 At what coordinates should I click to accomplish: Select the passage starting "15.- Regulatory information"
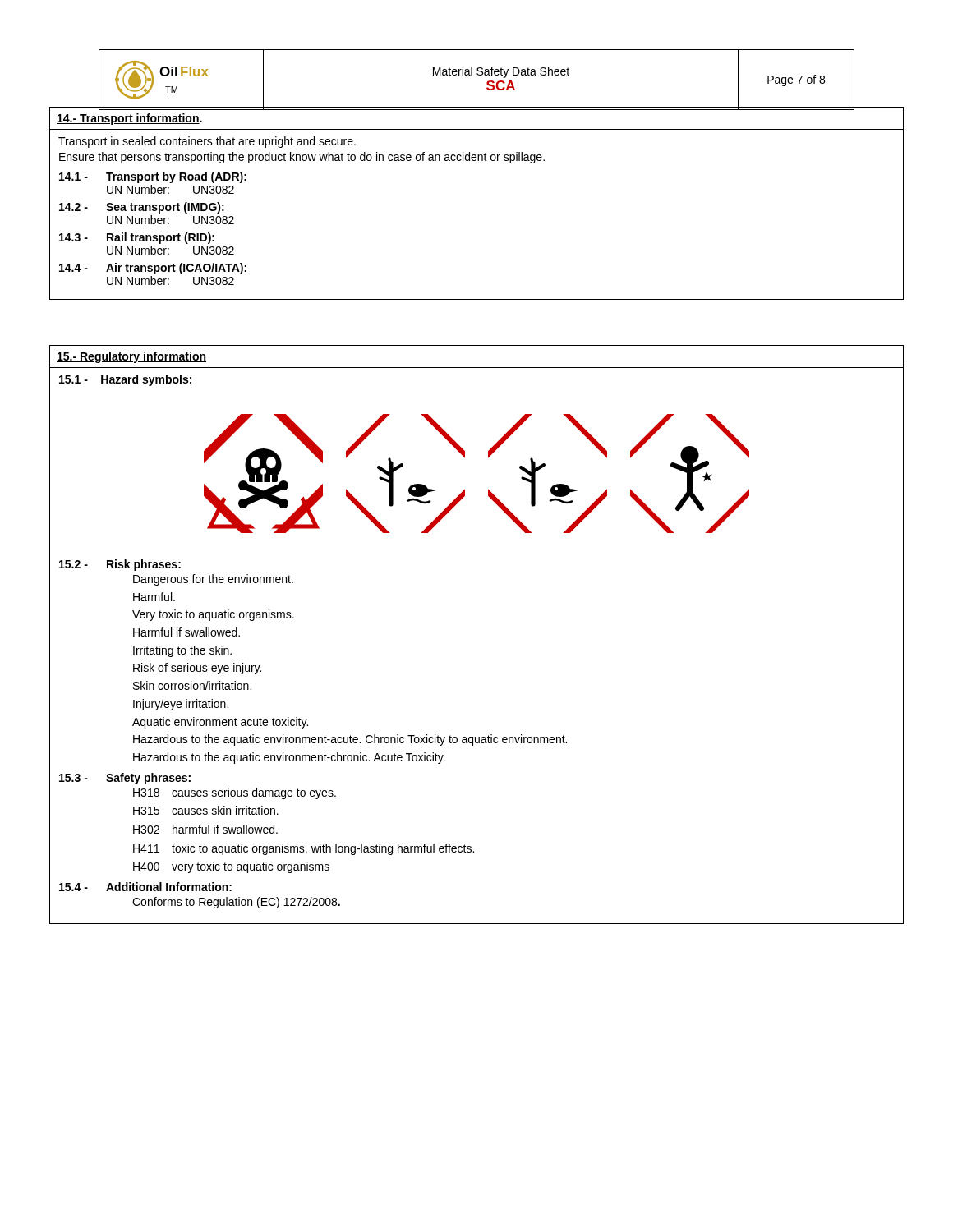click(x=131, y=356)
